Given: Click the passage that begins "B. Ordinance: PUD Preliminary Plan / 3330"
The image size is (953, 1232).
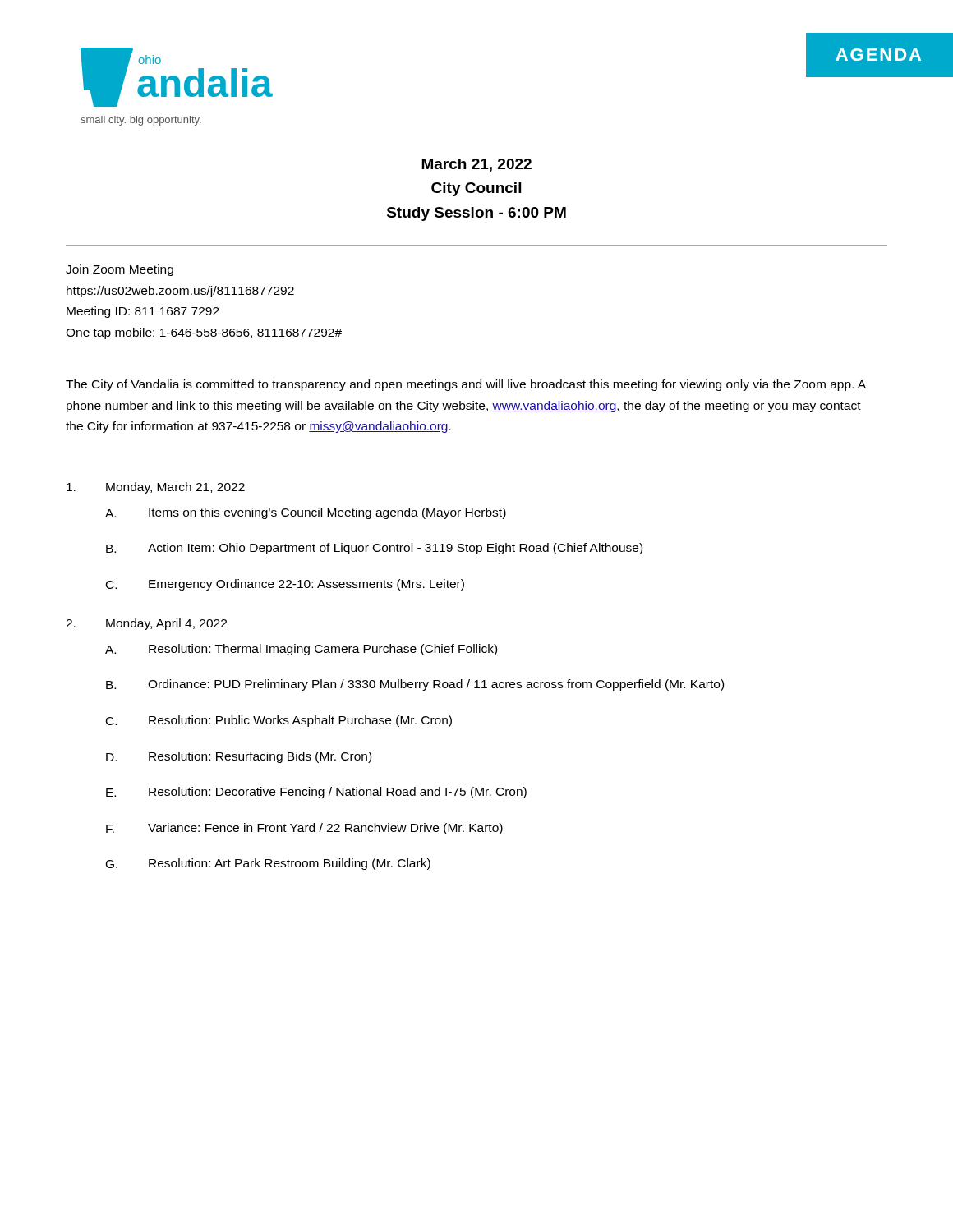Looking at the screenshot, I should click(492, 685).
